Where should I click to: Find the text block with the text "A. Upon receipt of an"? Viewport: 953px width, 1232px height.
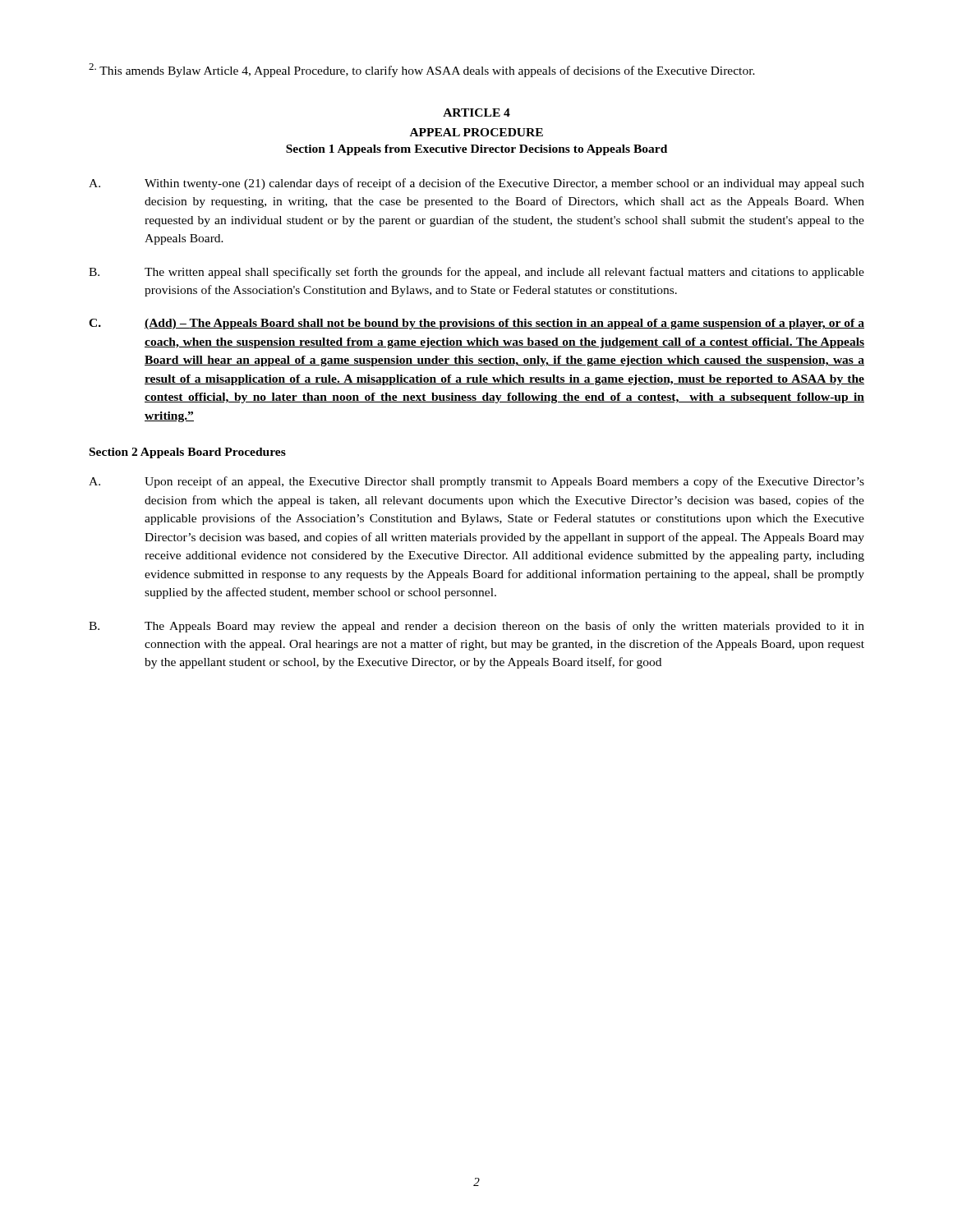point(476,537)
